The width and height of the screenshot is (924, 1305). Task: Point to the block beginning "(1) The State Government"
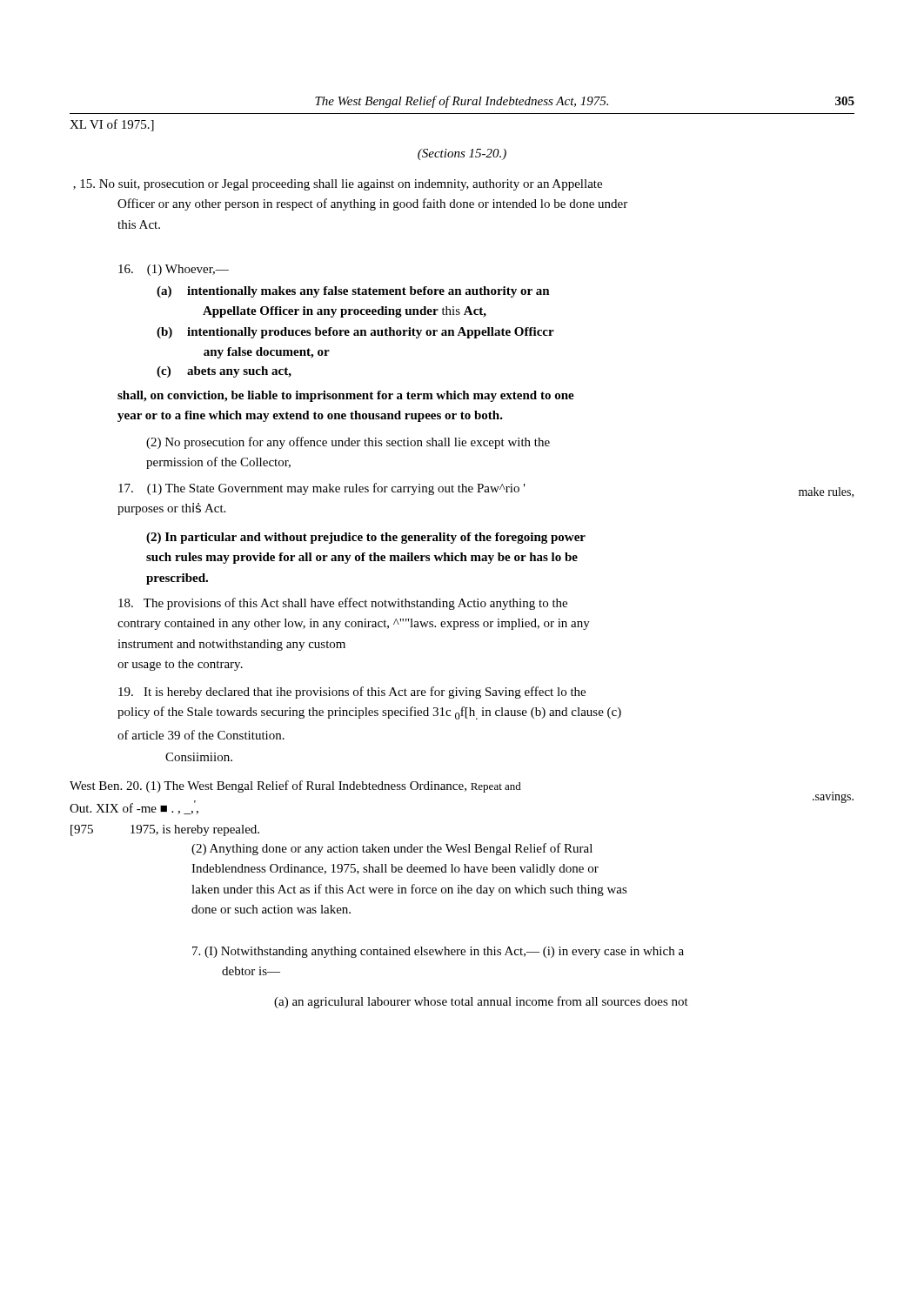click(x=416, y=499)
